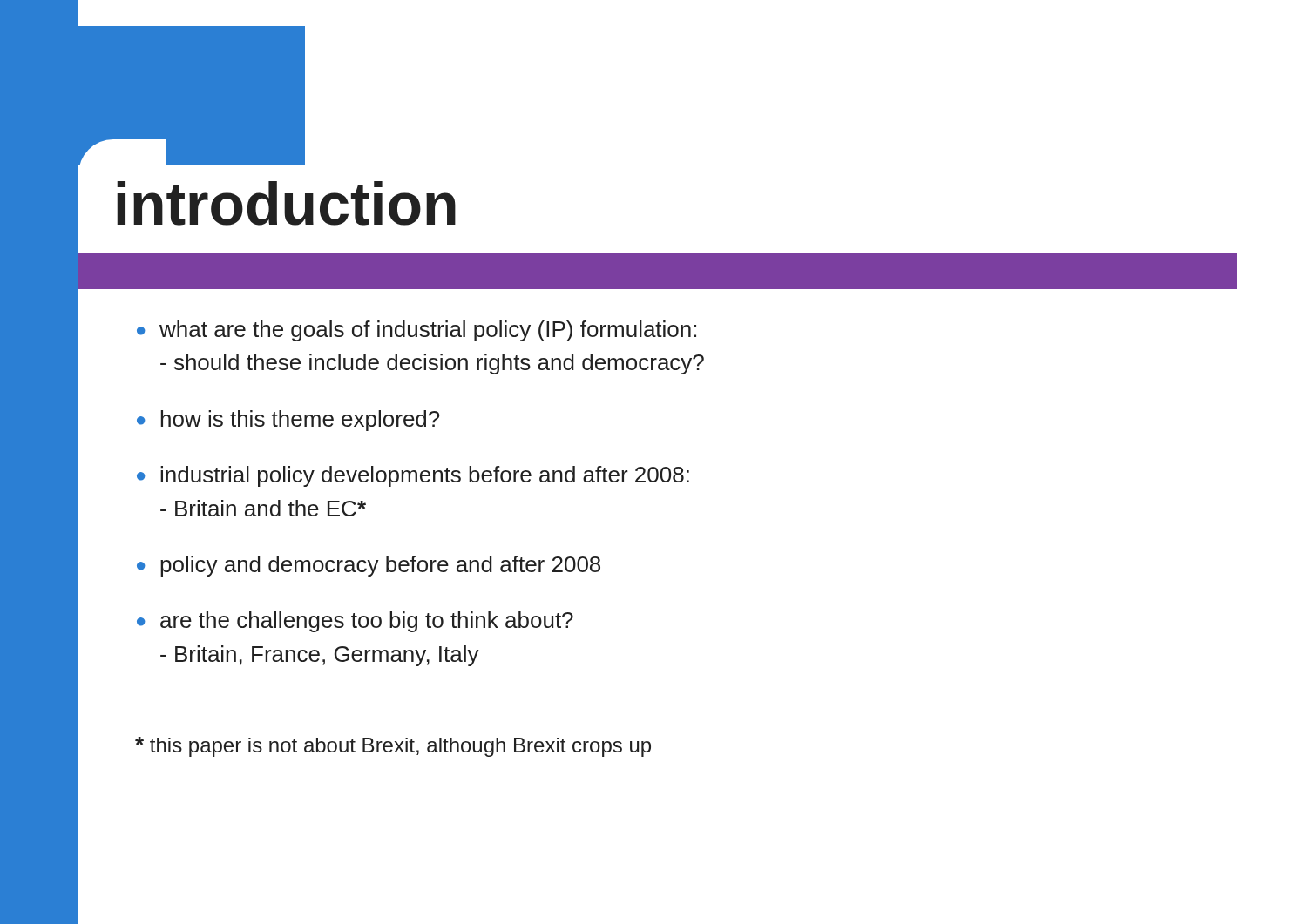Click on the list item with the text "● industrial policy developments"
The width and height of the screenshot is (1307, 924).
(636, 492)
